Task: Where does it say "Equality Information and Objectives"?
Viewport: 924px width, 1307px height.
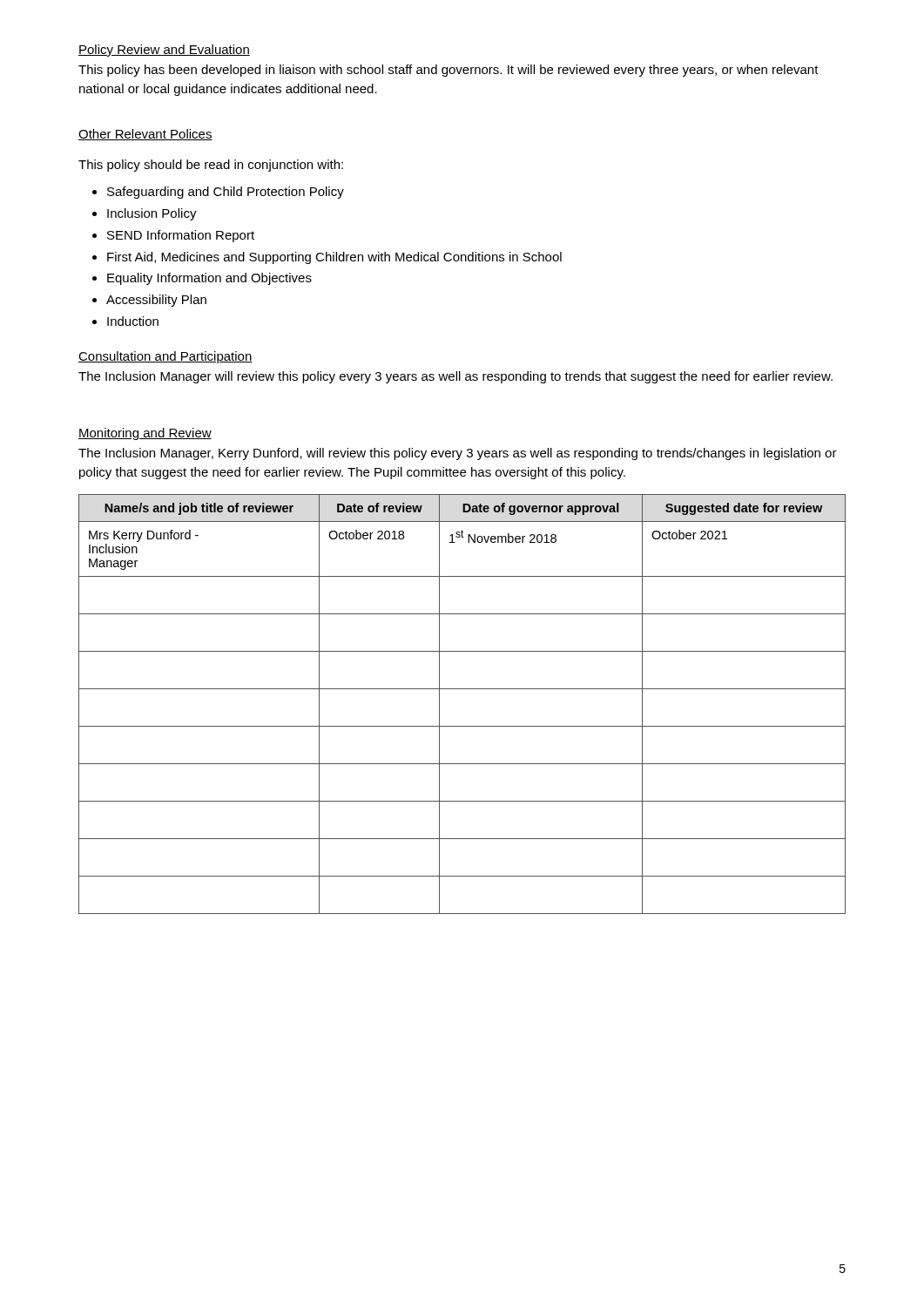Action: 202,279
